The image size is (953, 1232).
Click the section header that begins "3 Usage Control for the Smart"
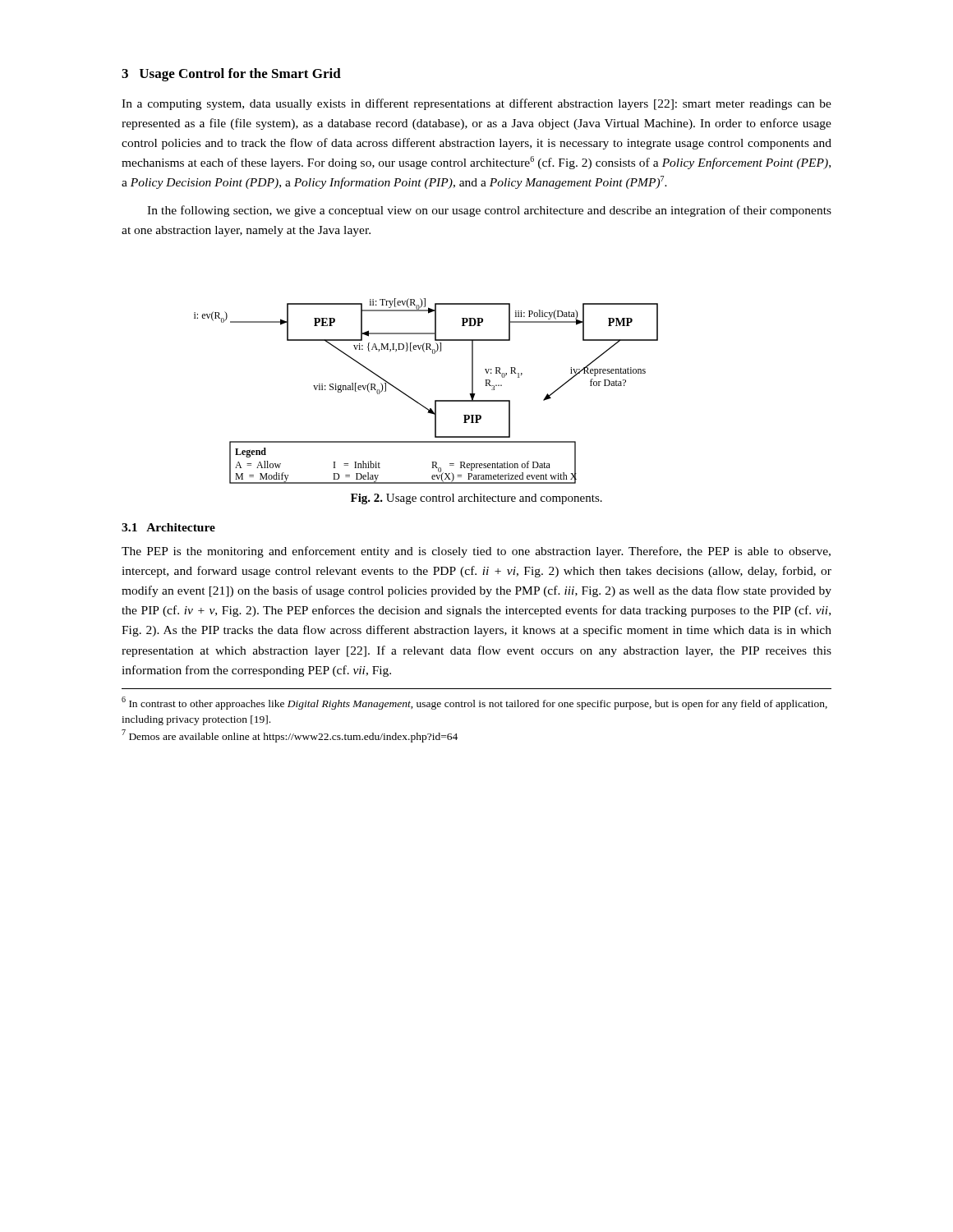231,73
